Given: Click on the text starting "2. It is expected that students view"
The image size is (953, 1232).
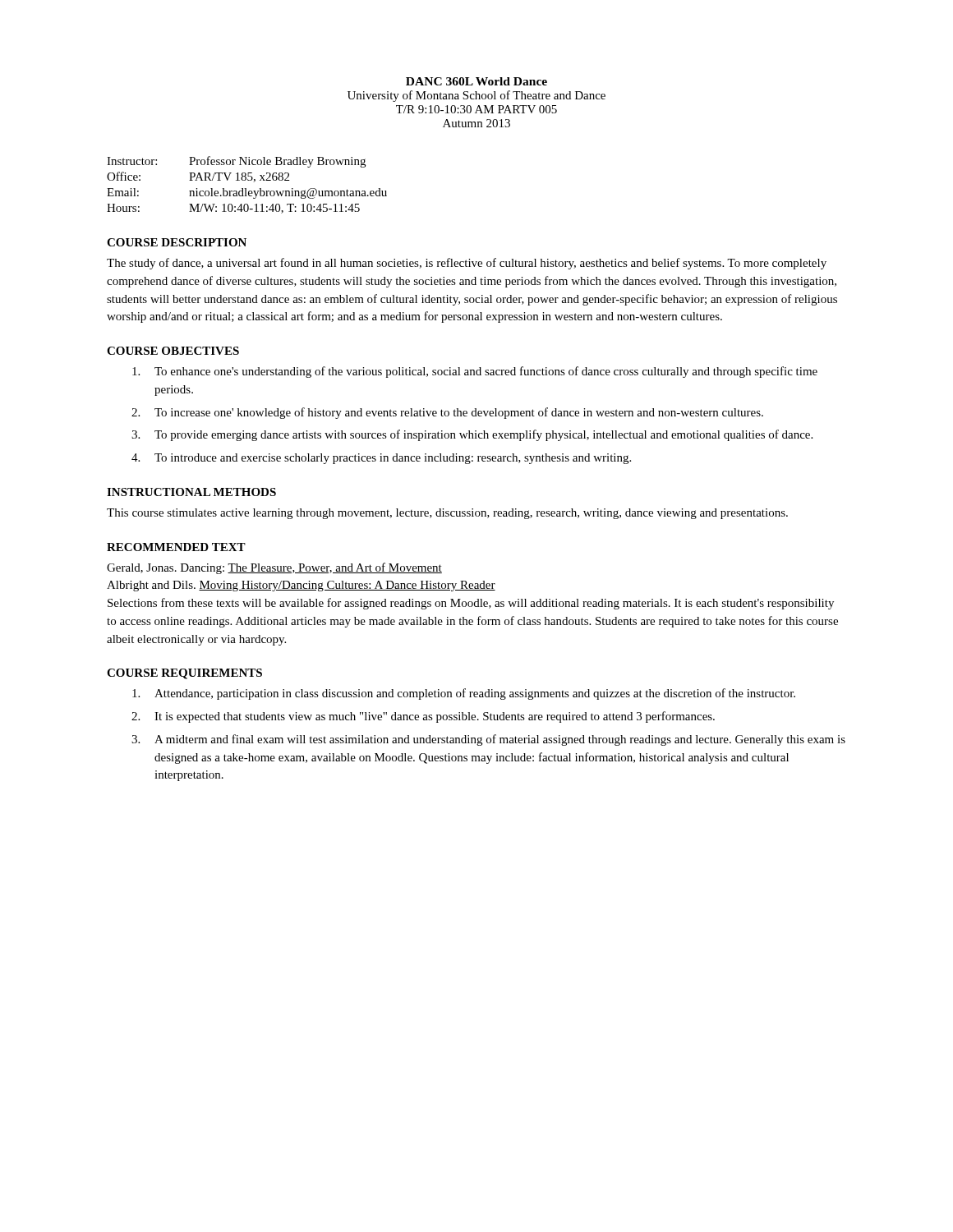Looking at the screenshot, I should [x=489, y=717].
